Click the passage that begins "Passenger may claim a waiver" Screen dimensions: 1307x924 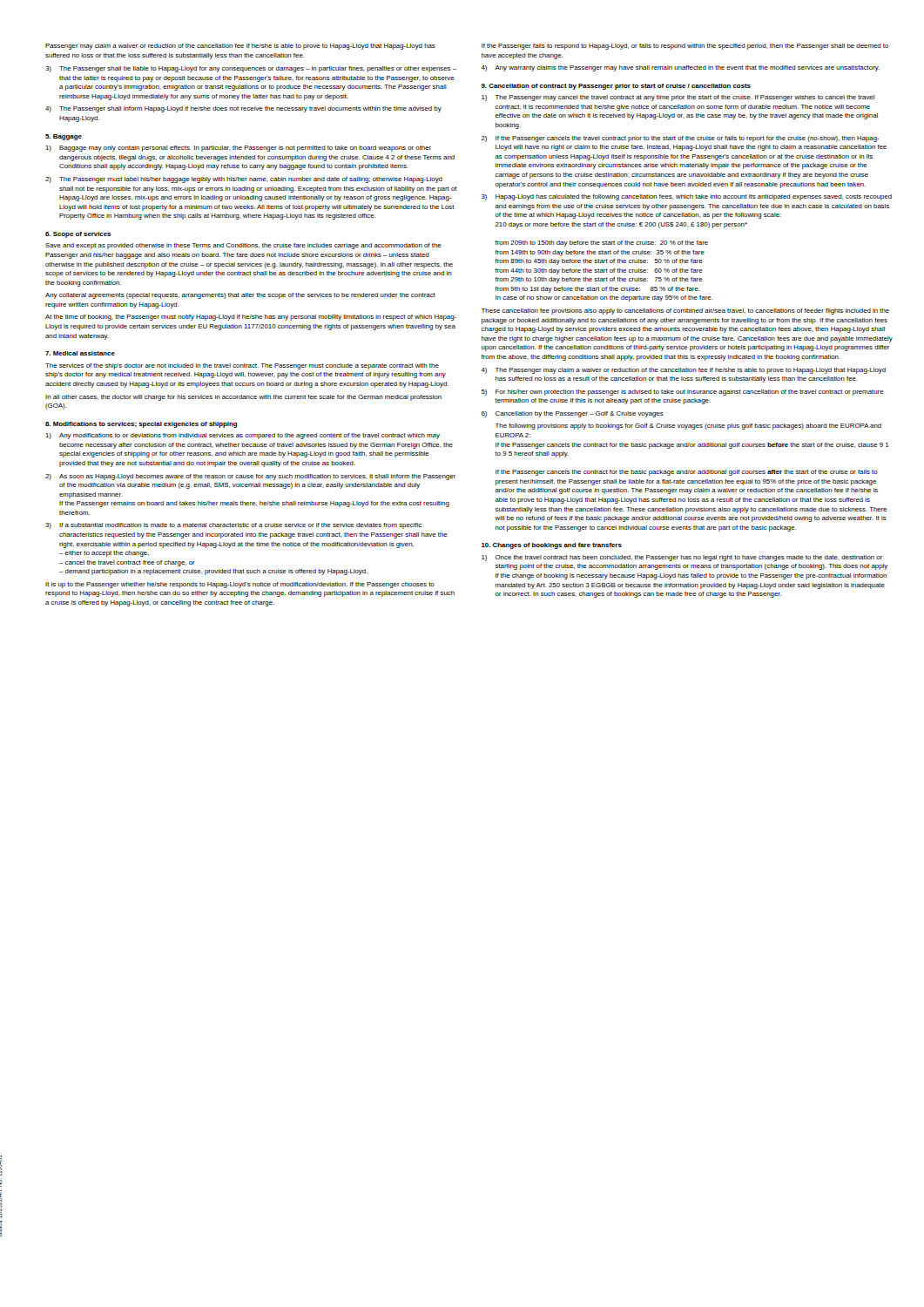click(240, 50)
